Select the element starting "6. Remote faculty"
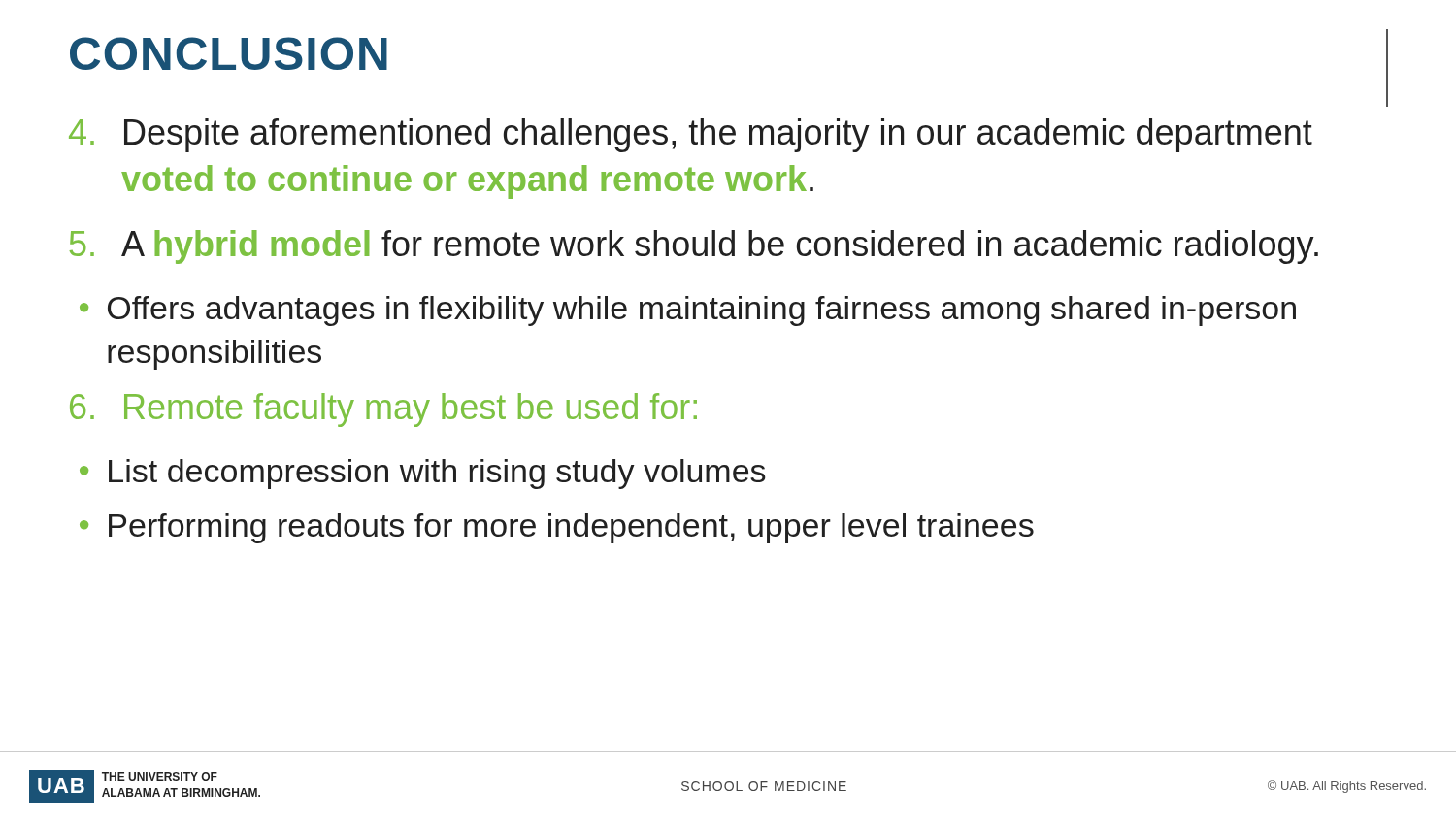Screen dimensions: 819x1456 pyautogui.click(x=383, y=410)
